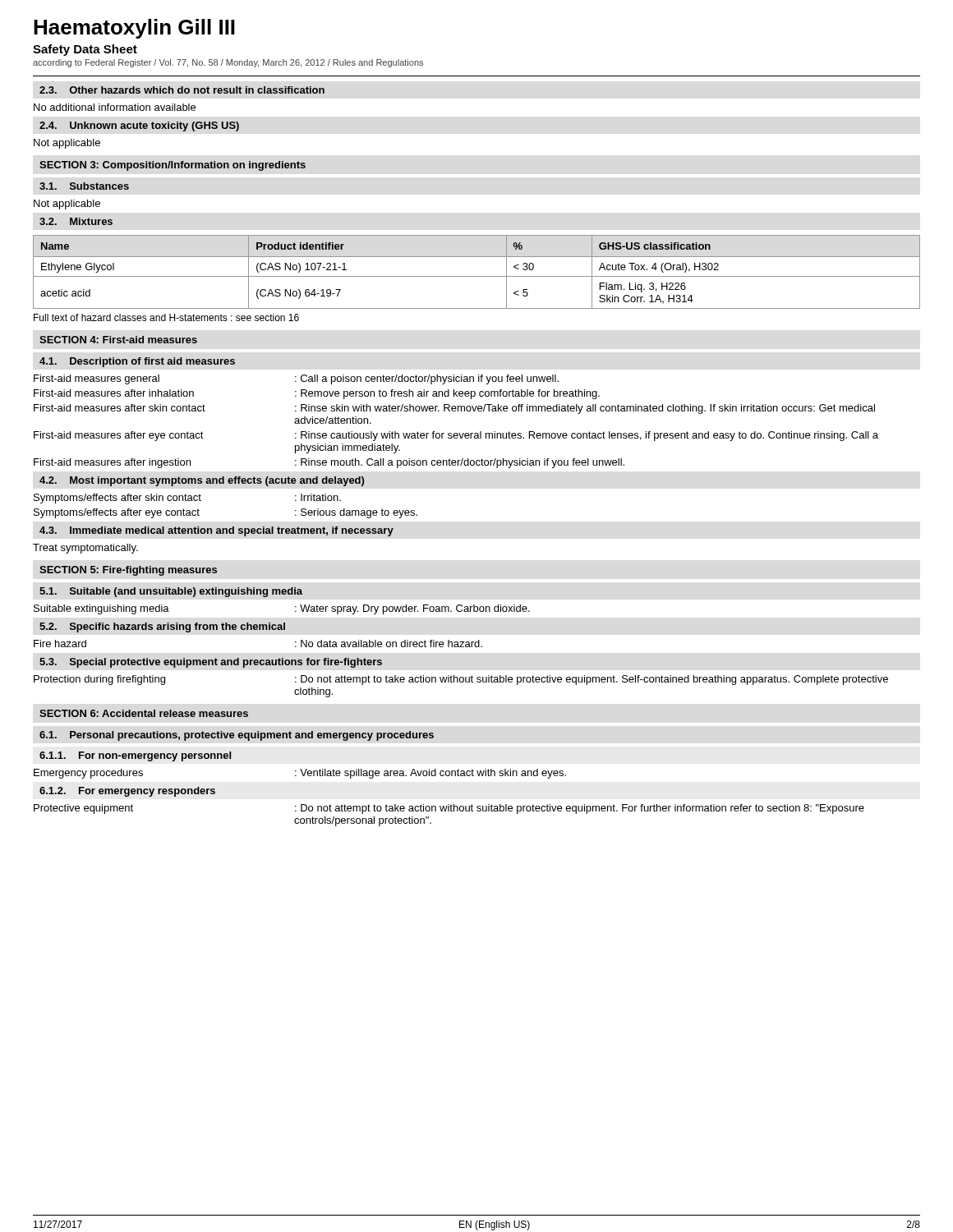Select the element starting "6.1. Personal precautions, protective"

pyautogui.click(x=237, y=736)
